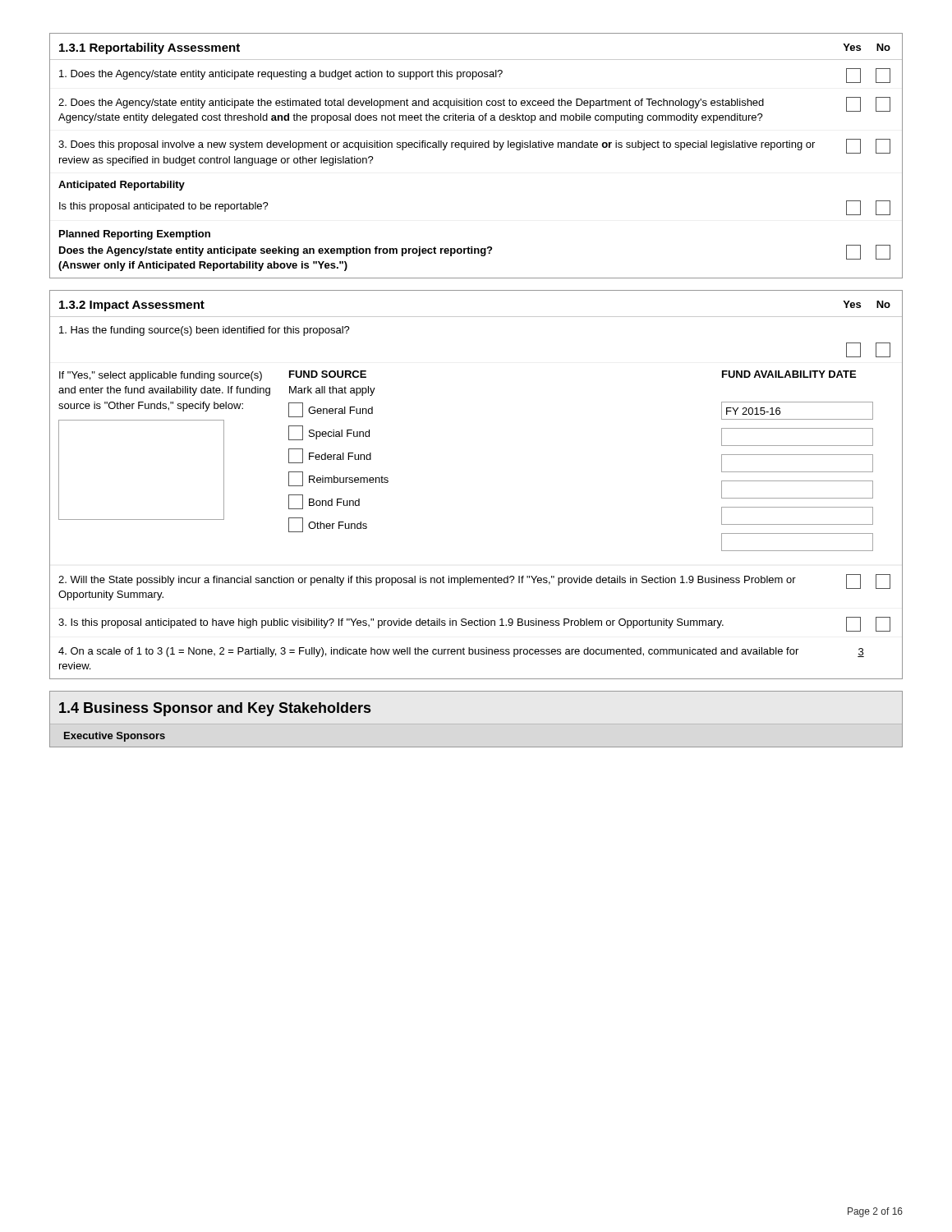Find the block on this page that starts "On a scale"

coord(476,658)
